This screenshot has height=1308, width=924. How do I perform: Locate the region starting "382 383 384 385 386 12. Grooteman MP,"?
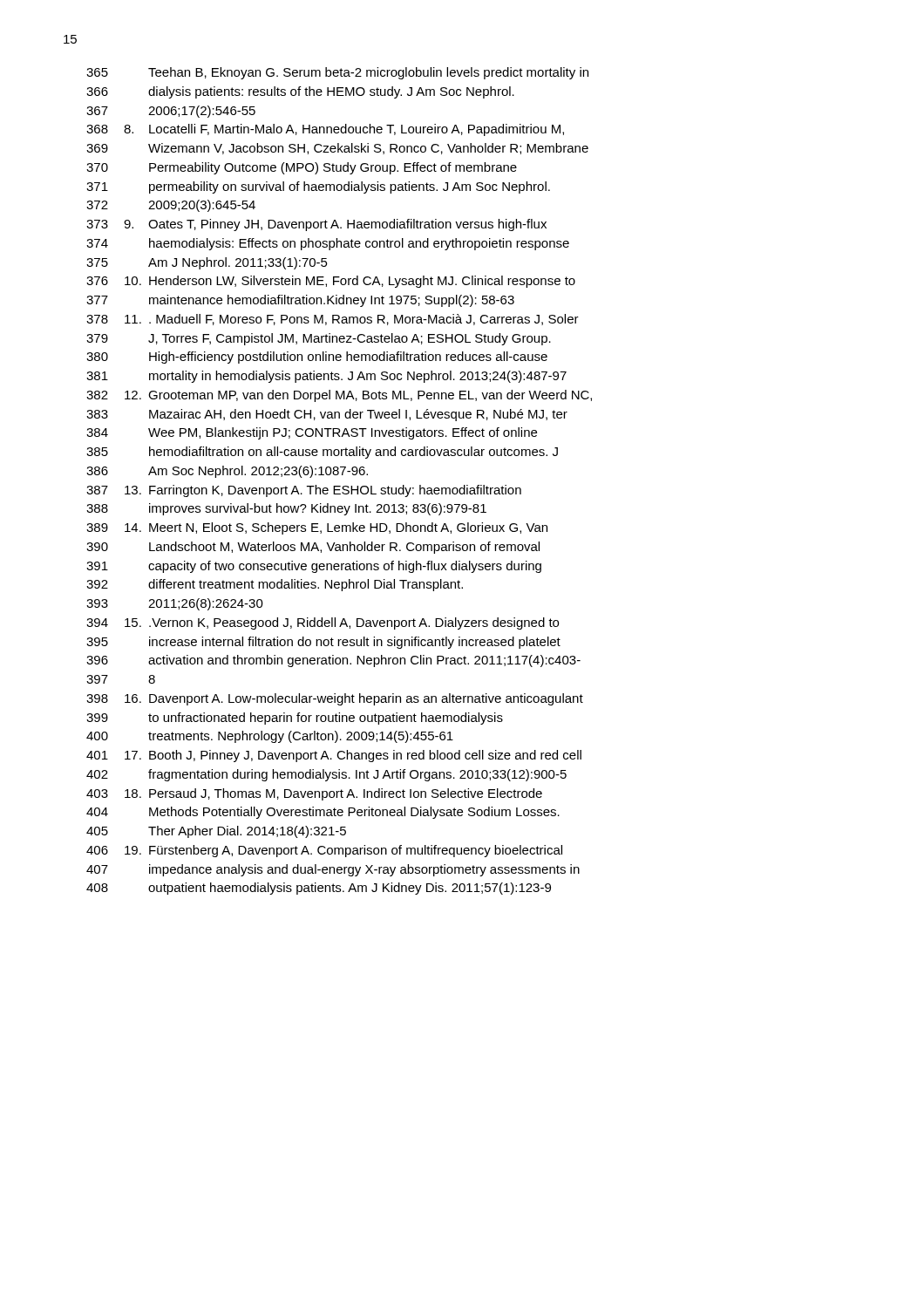click(467, 433)
